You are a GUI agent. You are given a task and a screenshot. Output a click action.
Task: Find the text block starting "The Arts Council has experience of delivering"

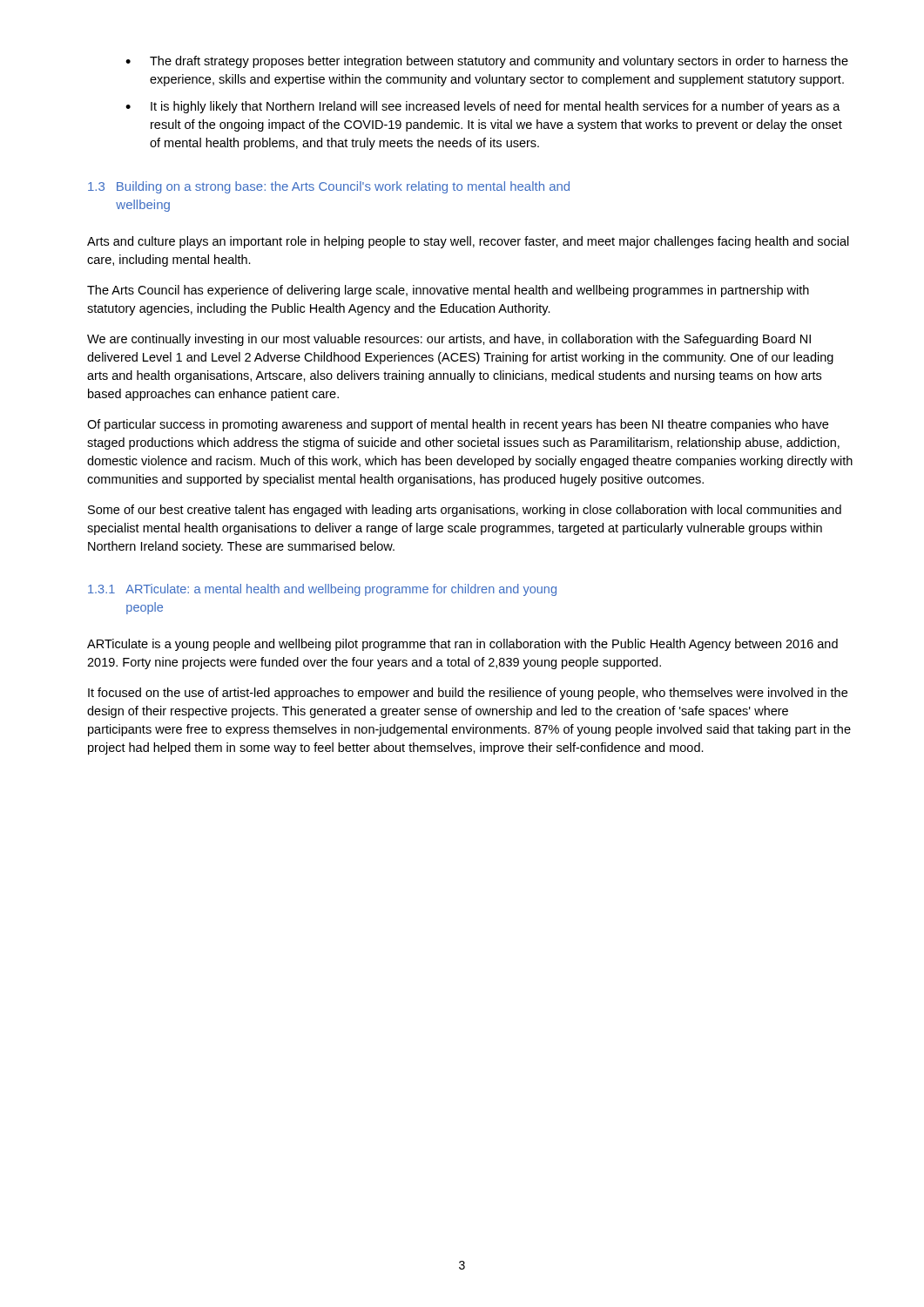pyautogui.click(x=448, y=299)
